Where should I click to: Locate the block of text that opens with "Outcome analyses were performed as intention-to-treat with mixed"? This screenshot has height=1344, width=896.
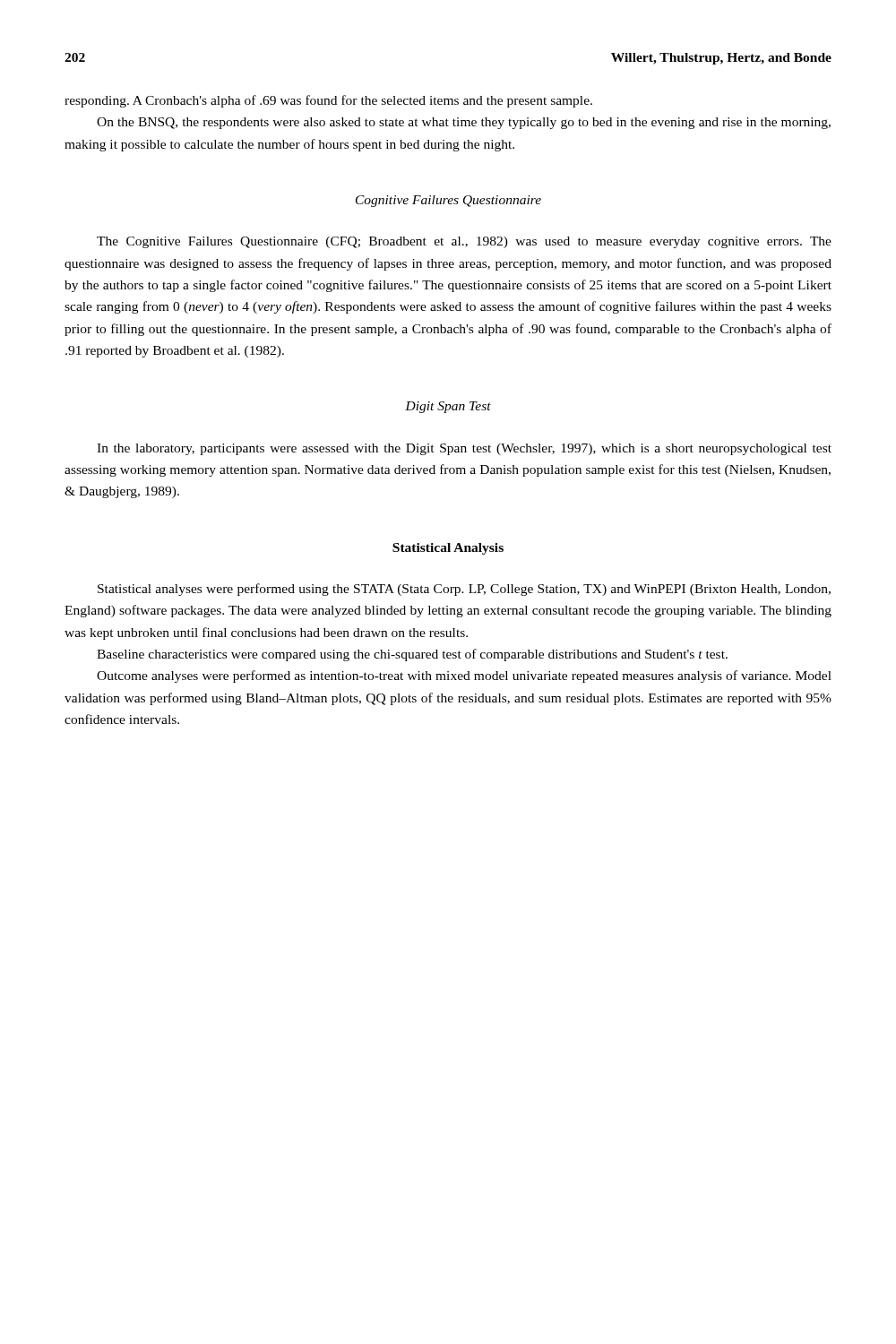[448, 697]
